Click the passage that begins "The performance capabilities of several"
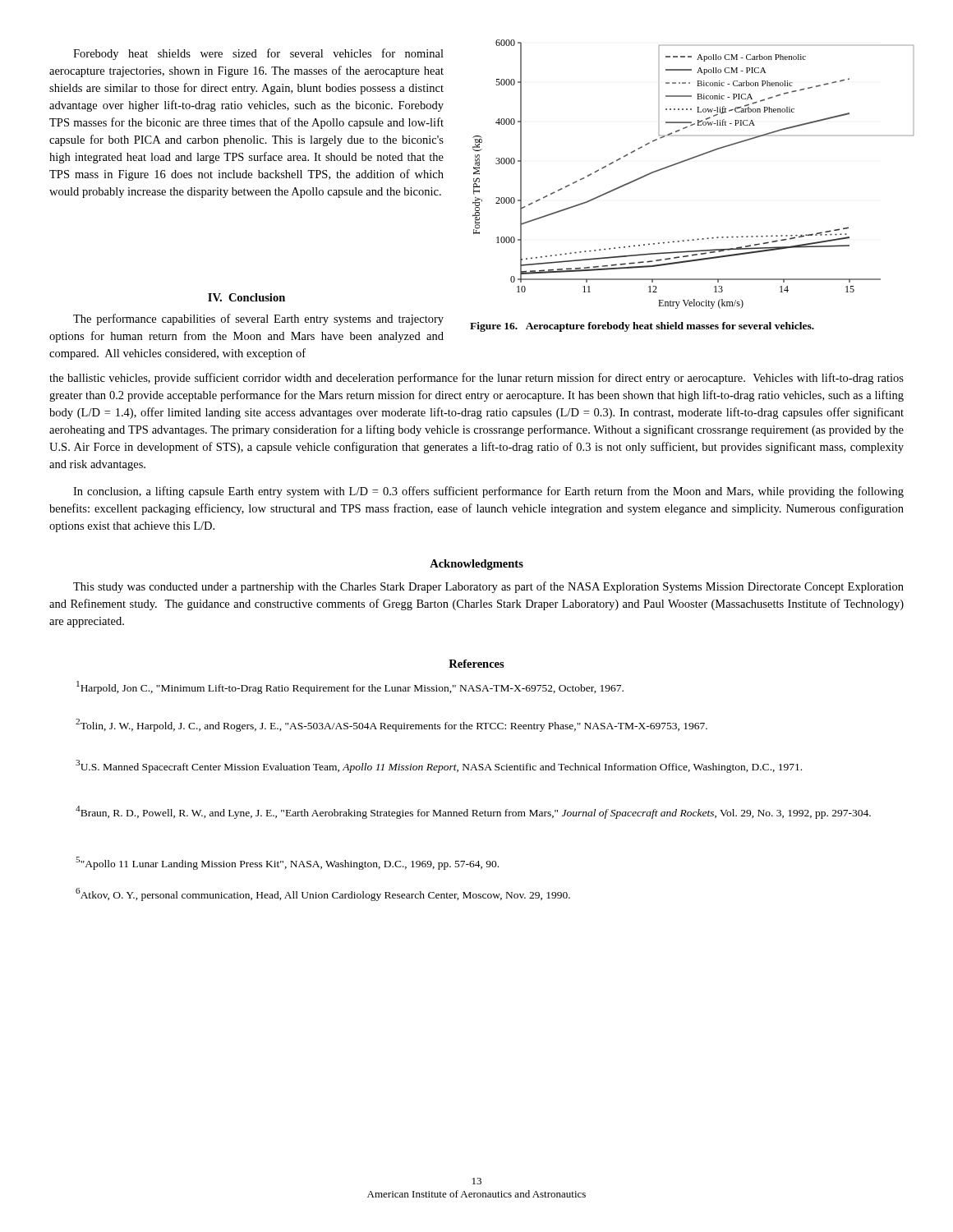Viewport: 953px width, 1232px height. [x=246, y=336]
